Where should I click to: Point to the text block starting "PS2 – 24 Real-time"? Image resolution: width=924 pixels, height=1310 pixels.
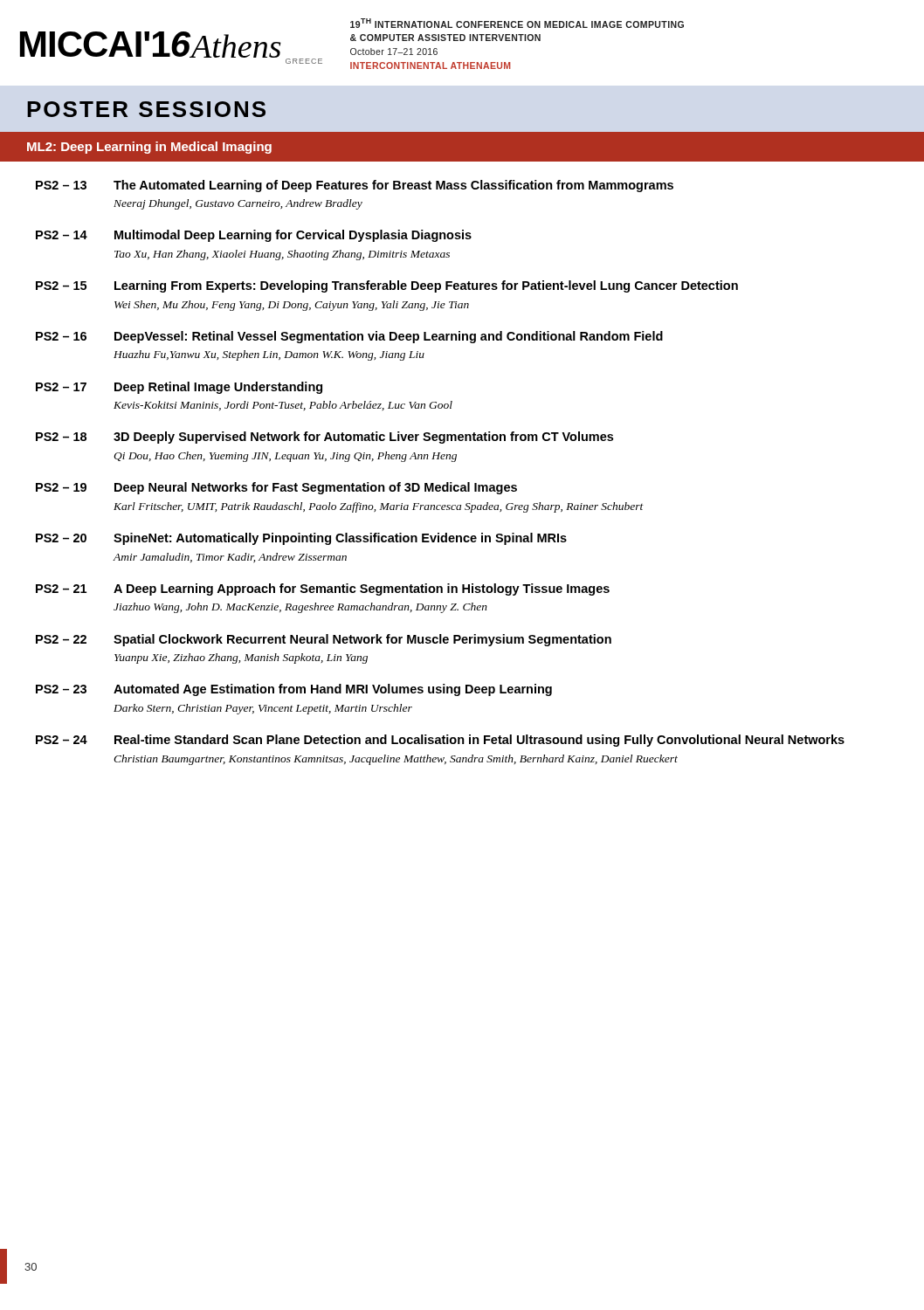[x=462, y=749]
